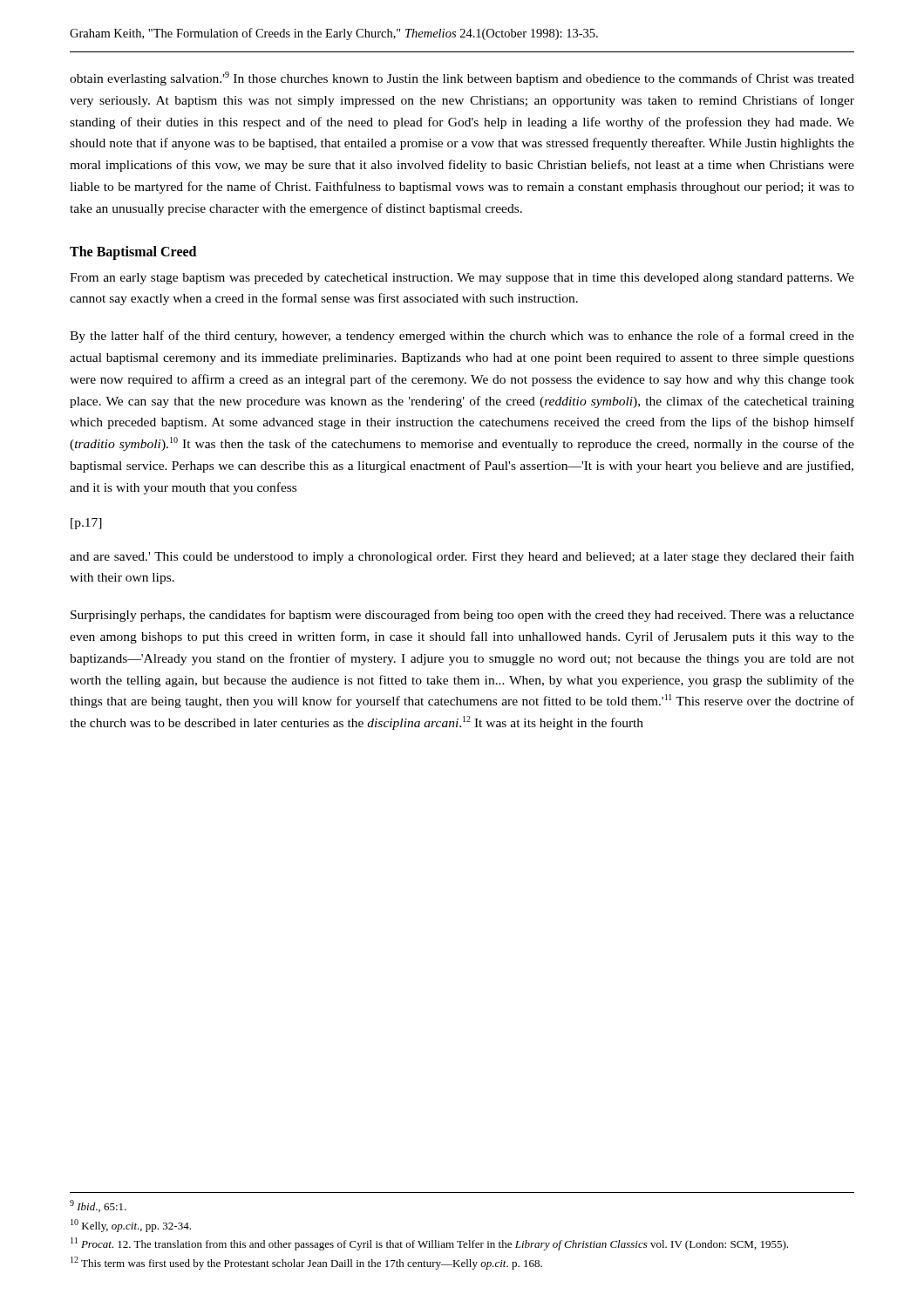
Task: Select the passage starting "Surprisingly perhaps, the candidates for"
Action: 462,669
